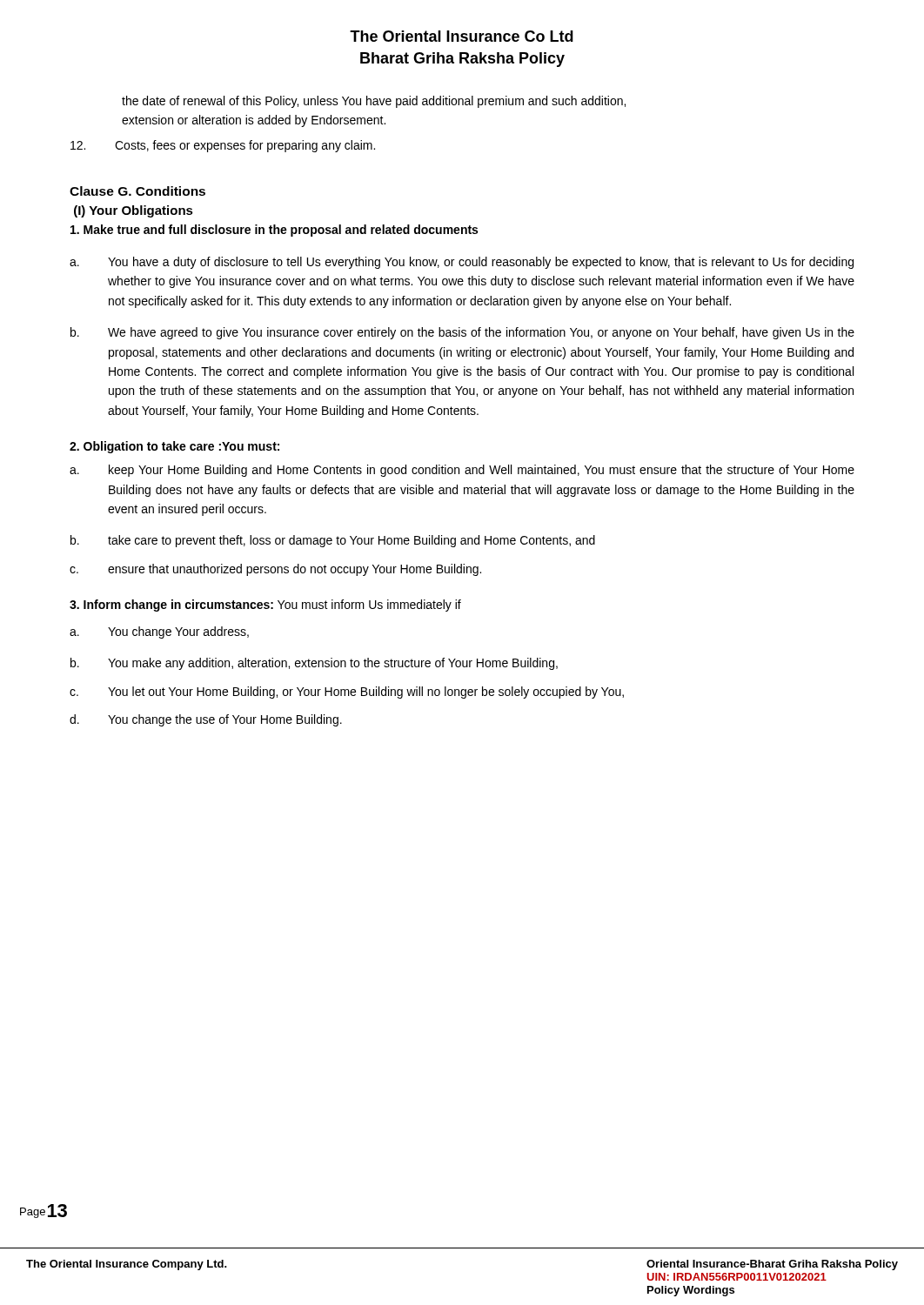This screenshot has width=924, height=1305.
Task: Locate the list item that says "c. You let out Your Home"
Action: pos(347,691)
